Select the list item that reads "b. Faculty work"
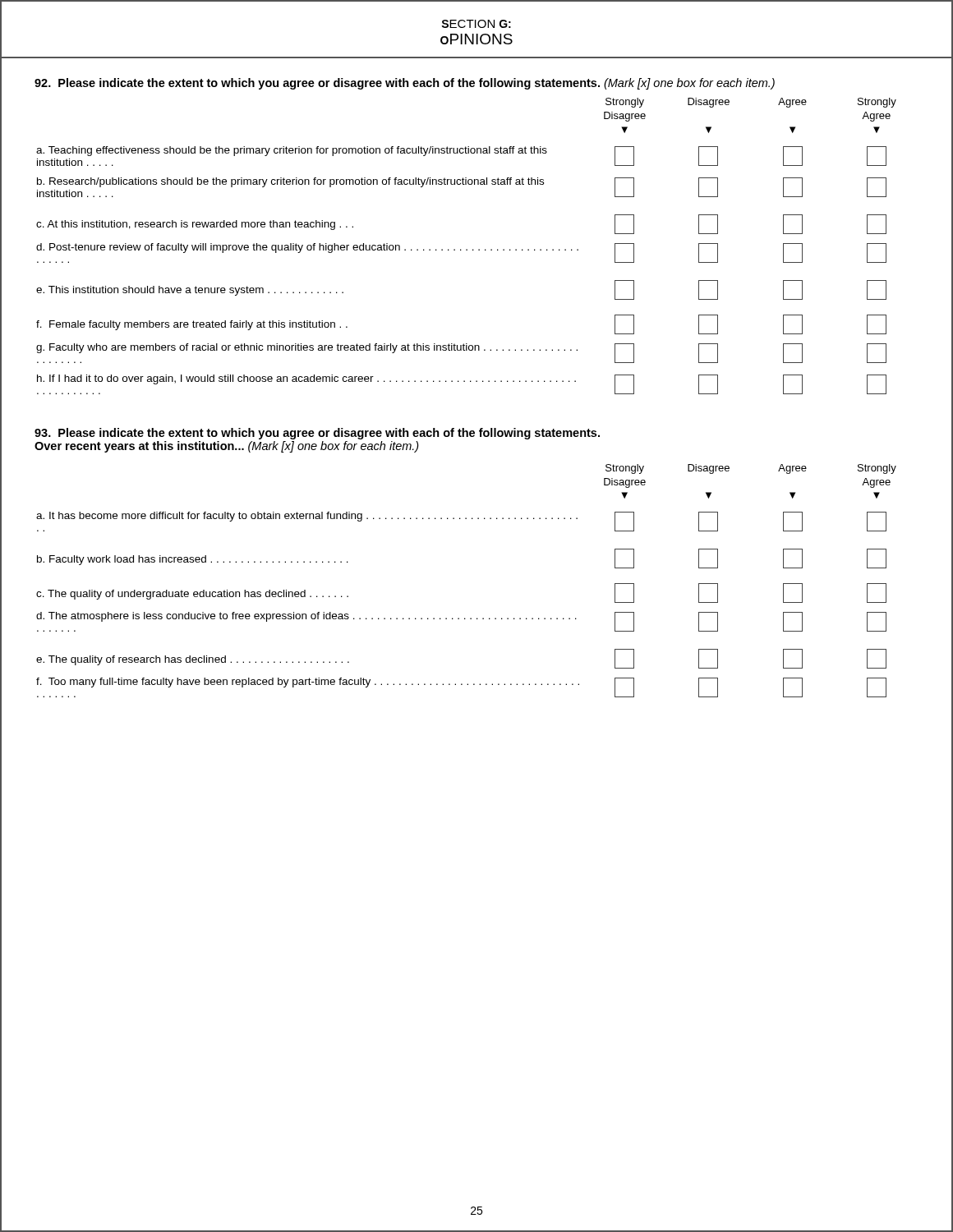The width and height of the screenshot is (953, 1232). [80, 558]
